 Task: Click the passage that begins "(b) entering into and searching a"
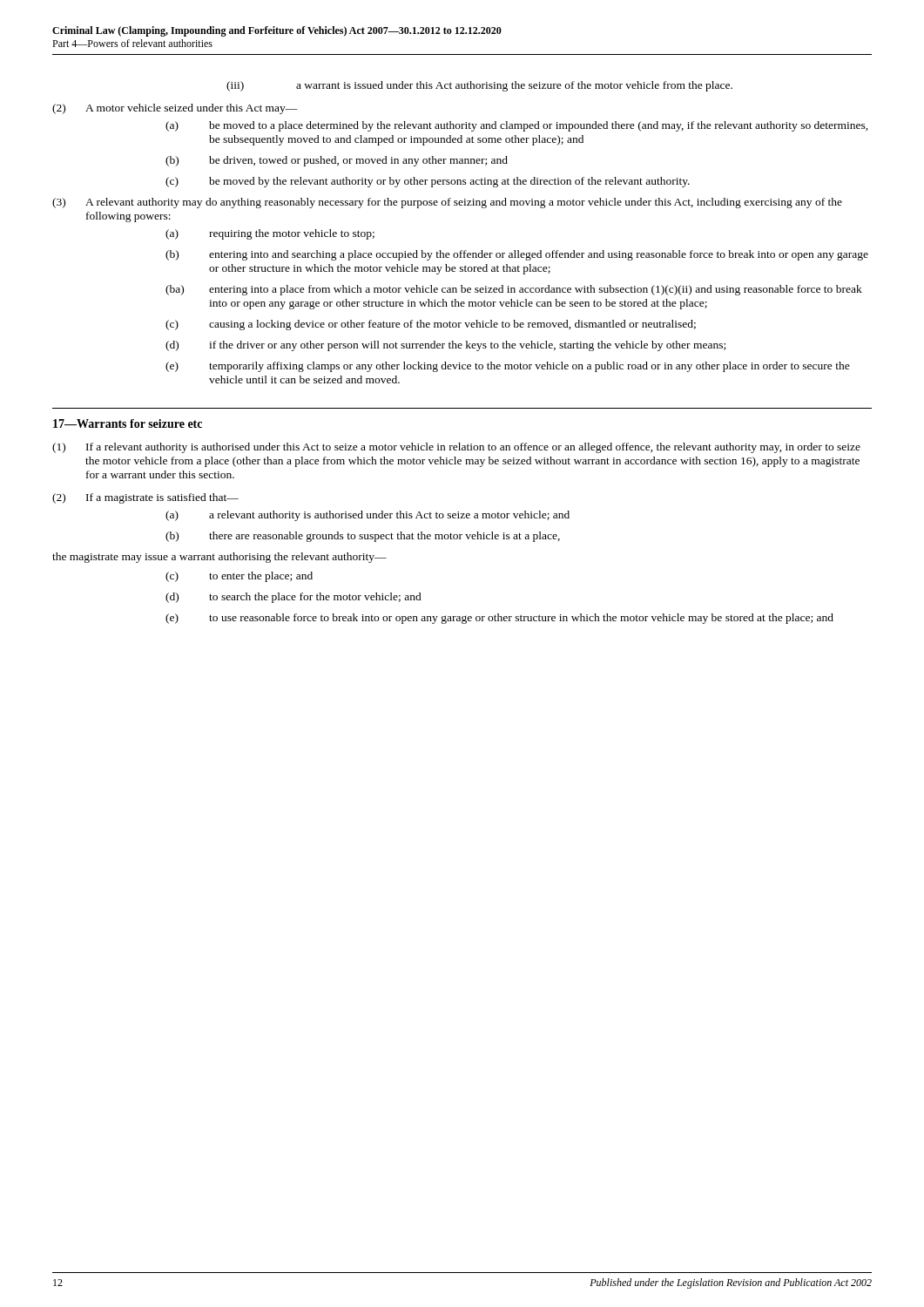click(x=462, y=261)
